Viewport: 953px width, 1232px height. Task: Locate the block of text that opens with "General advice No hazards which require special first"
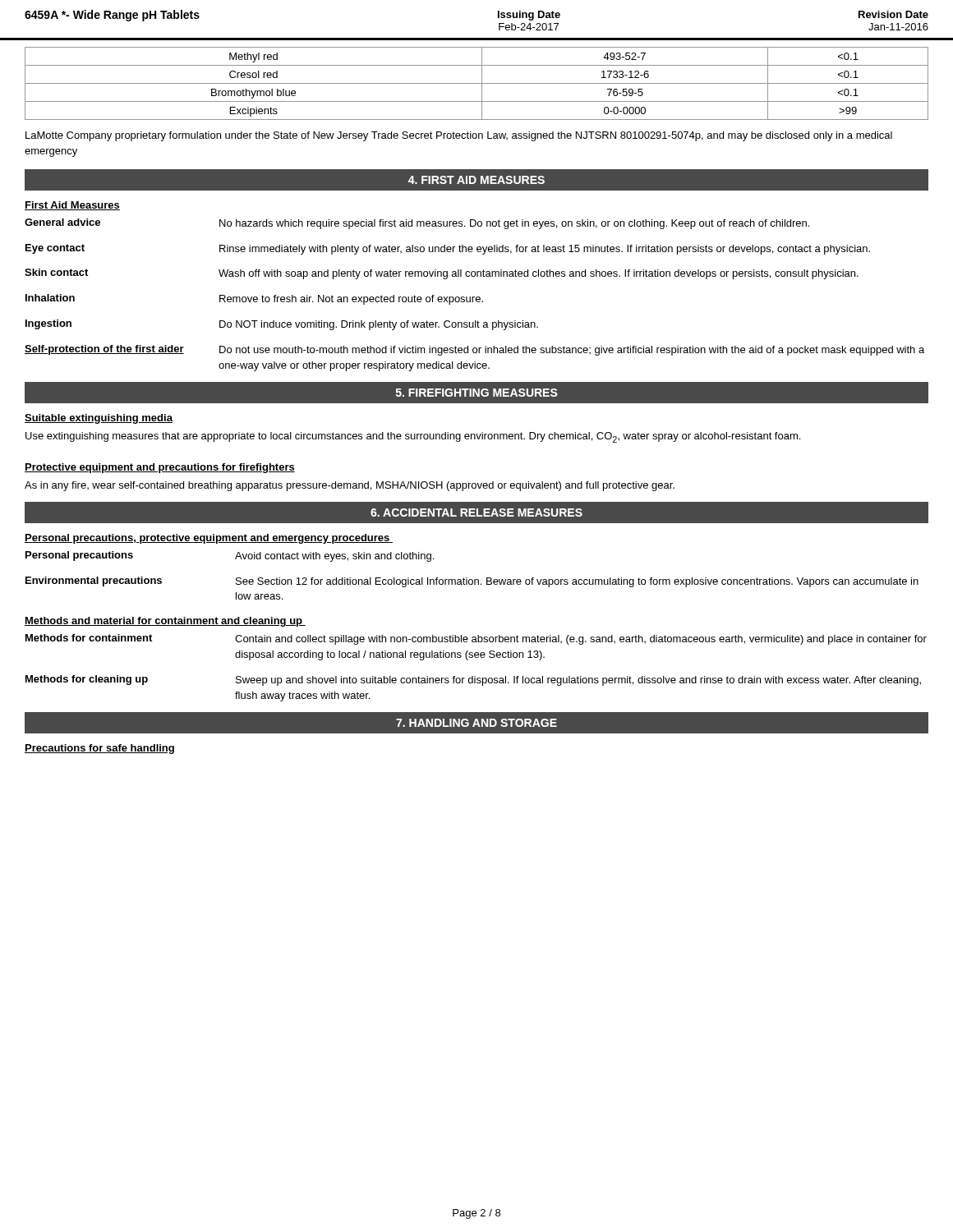click(x=476, y=223)
